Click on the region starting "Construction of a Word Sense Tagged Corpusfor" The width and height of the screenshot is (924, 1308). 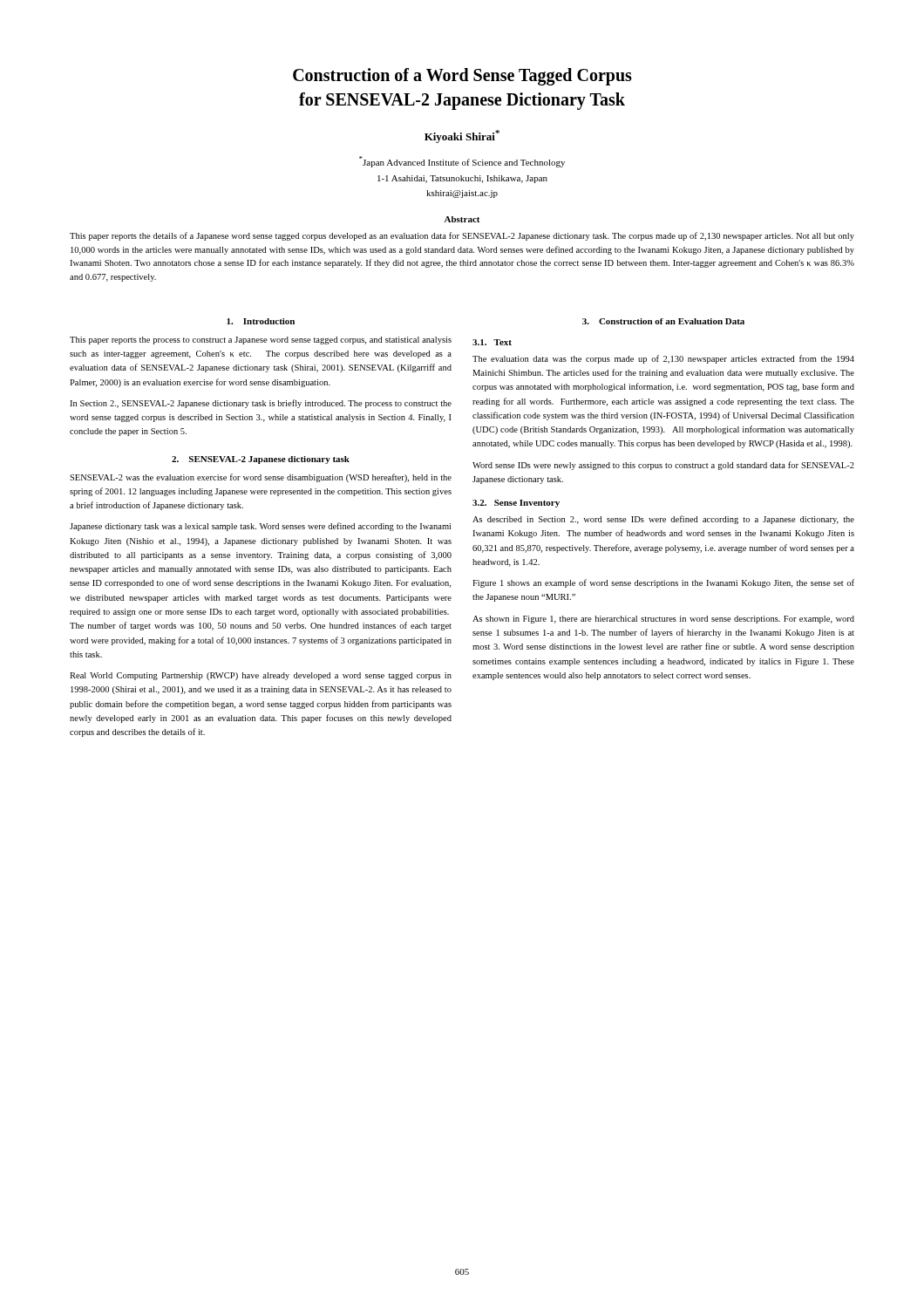click(462, 87)
